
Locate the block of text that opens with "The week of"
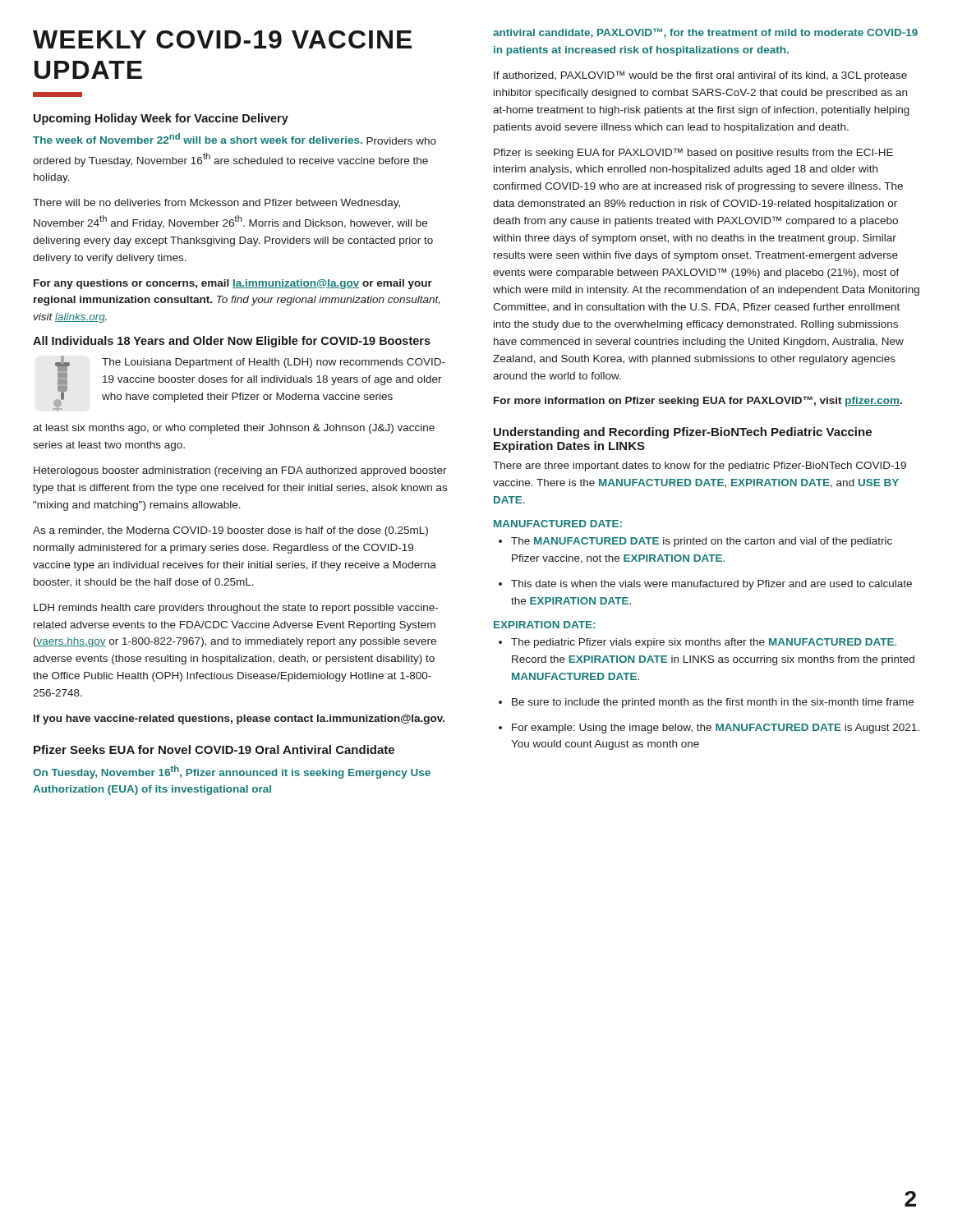tap(235, 157)
